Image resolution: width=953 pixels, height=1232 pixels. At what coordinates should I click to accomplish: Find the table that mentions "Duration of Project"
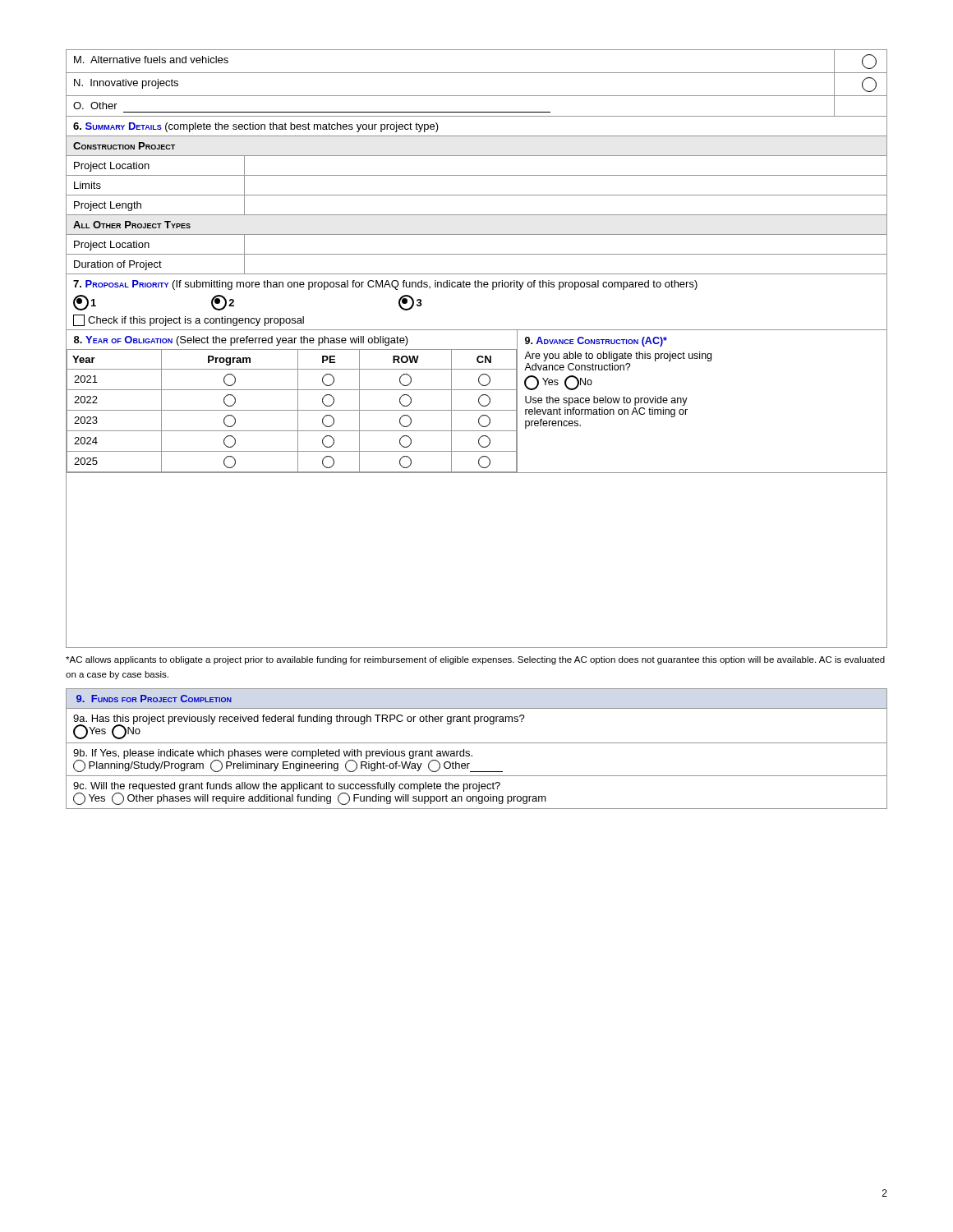coord(476,254)
